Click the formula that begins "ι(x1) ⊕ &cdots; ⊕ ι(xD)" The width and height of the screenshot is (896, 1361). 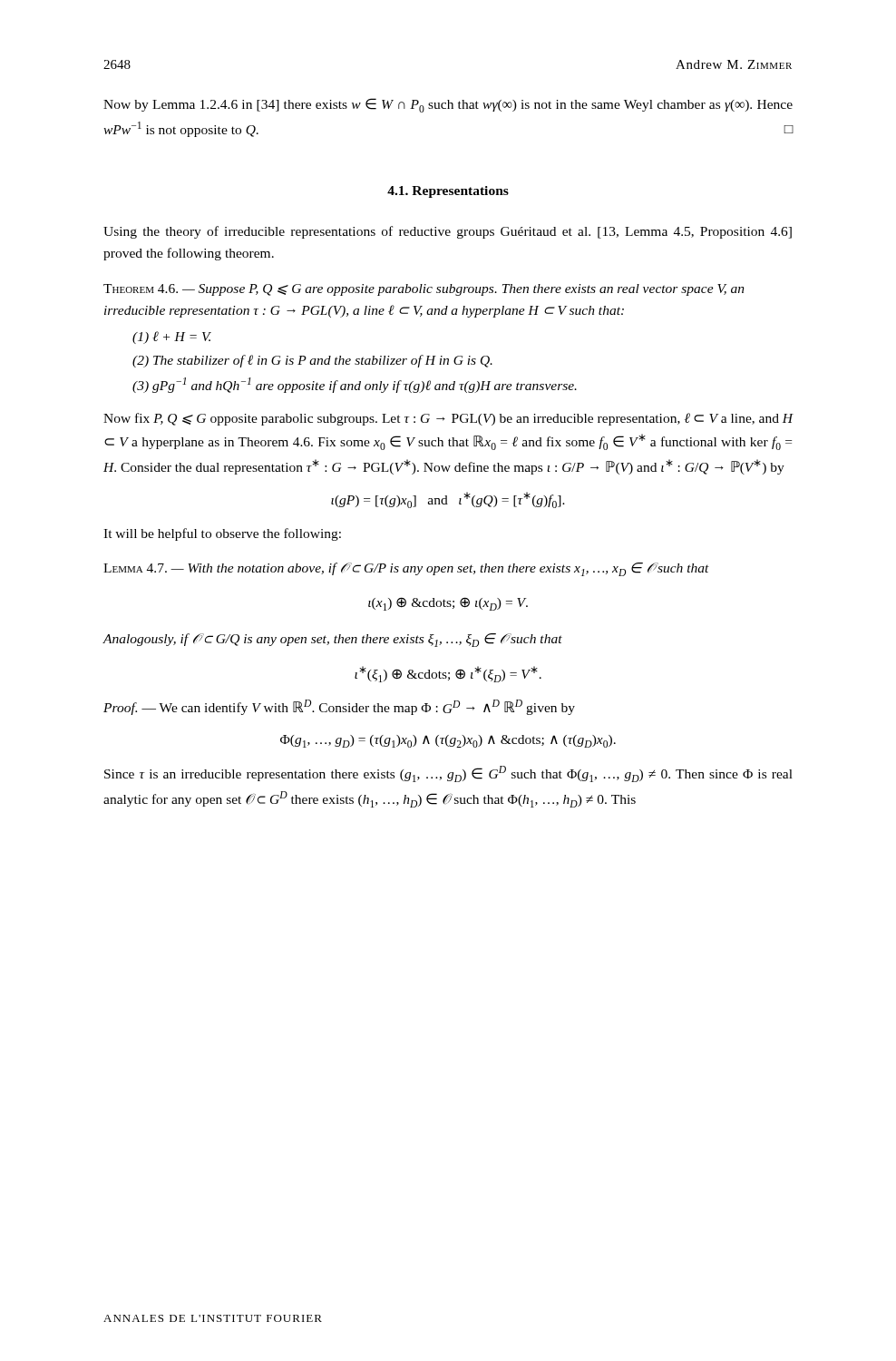click(448, 604)
